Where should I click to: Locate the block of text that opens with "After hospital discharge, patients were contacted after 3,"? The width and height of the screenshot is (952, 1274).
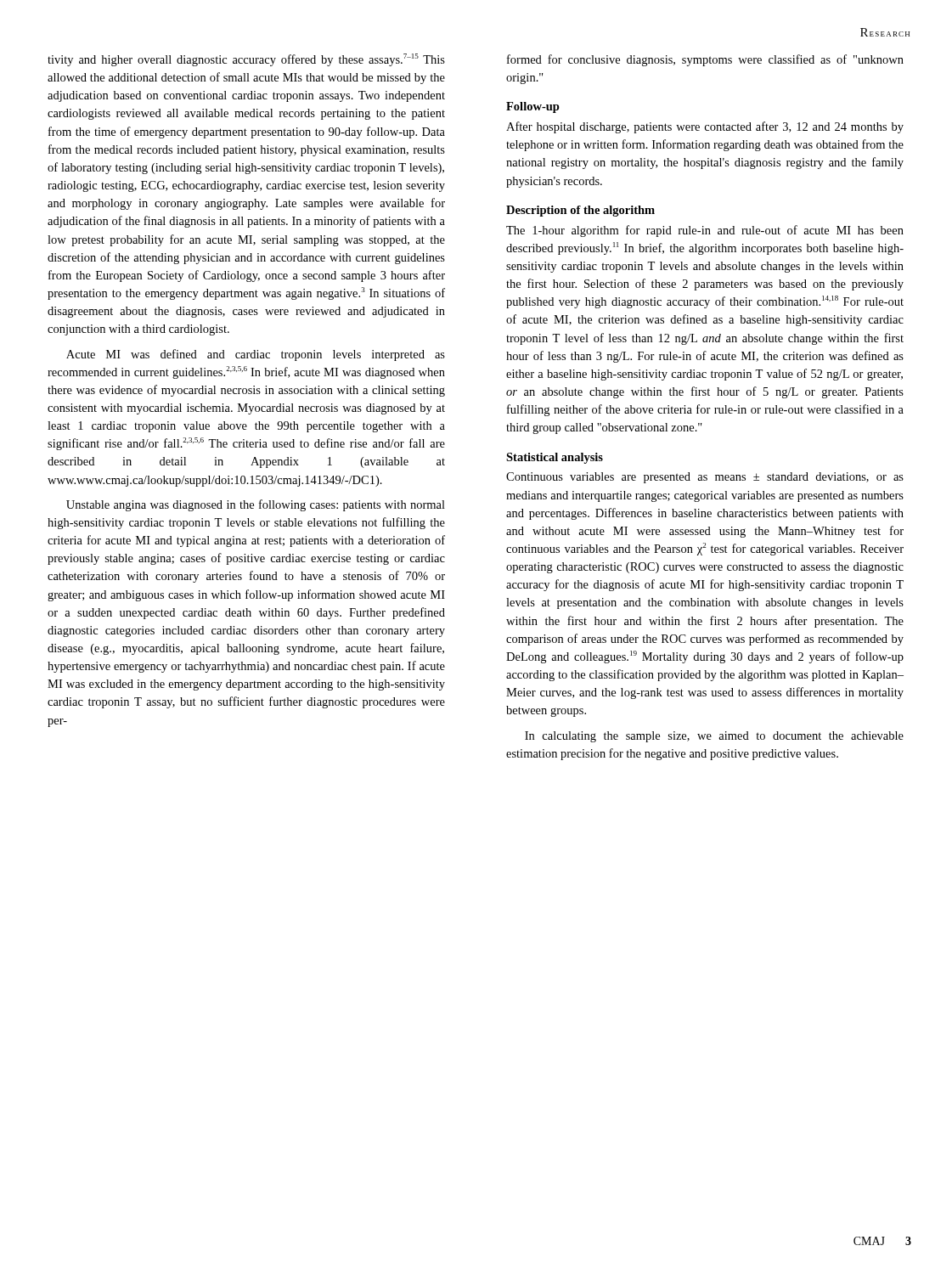(x=705, y=154)
